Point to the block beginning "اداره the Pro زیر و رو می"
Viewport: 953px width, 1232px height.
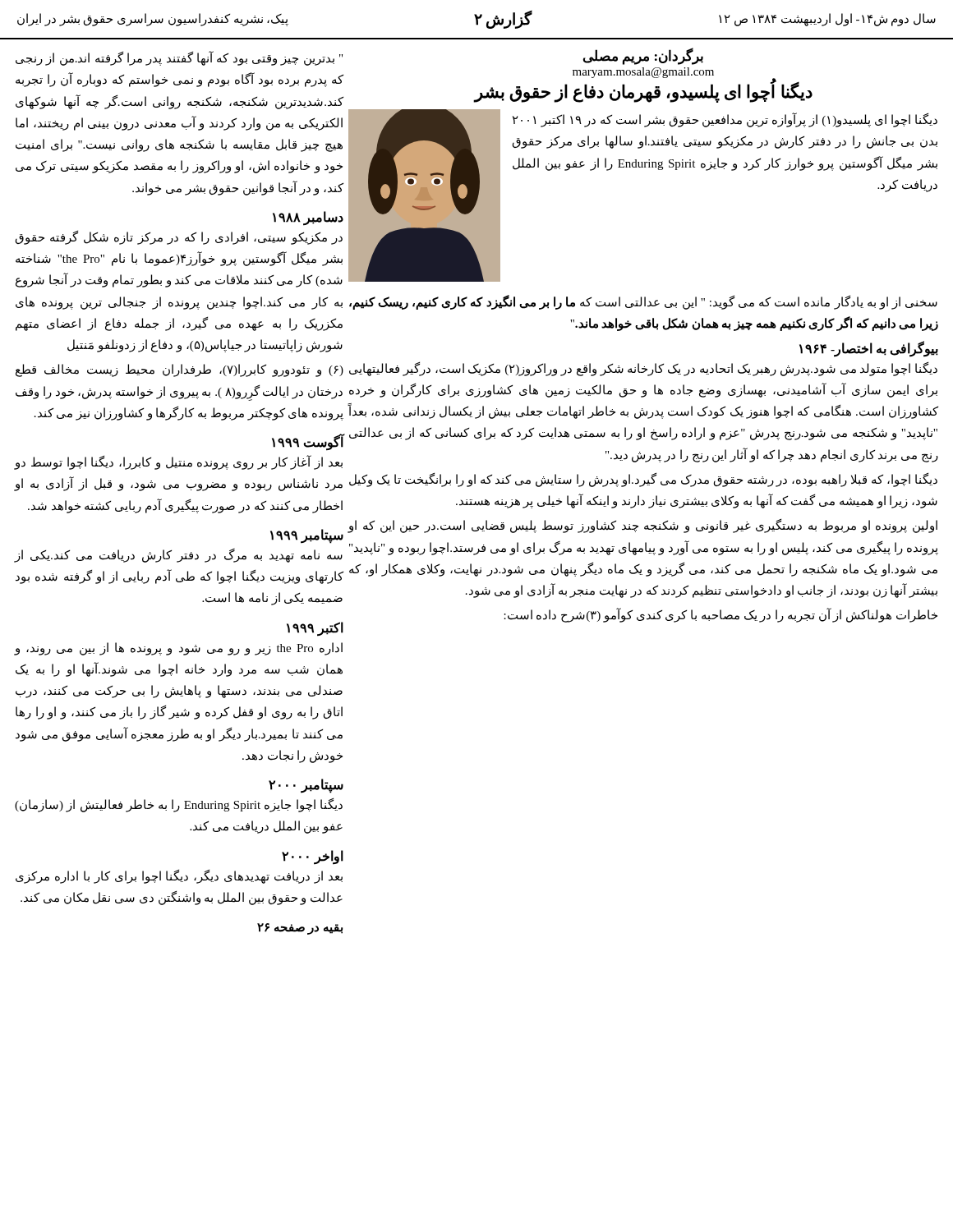tap(179, 702)
